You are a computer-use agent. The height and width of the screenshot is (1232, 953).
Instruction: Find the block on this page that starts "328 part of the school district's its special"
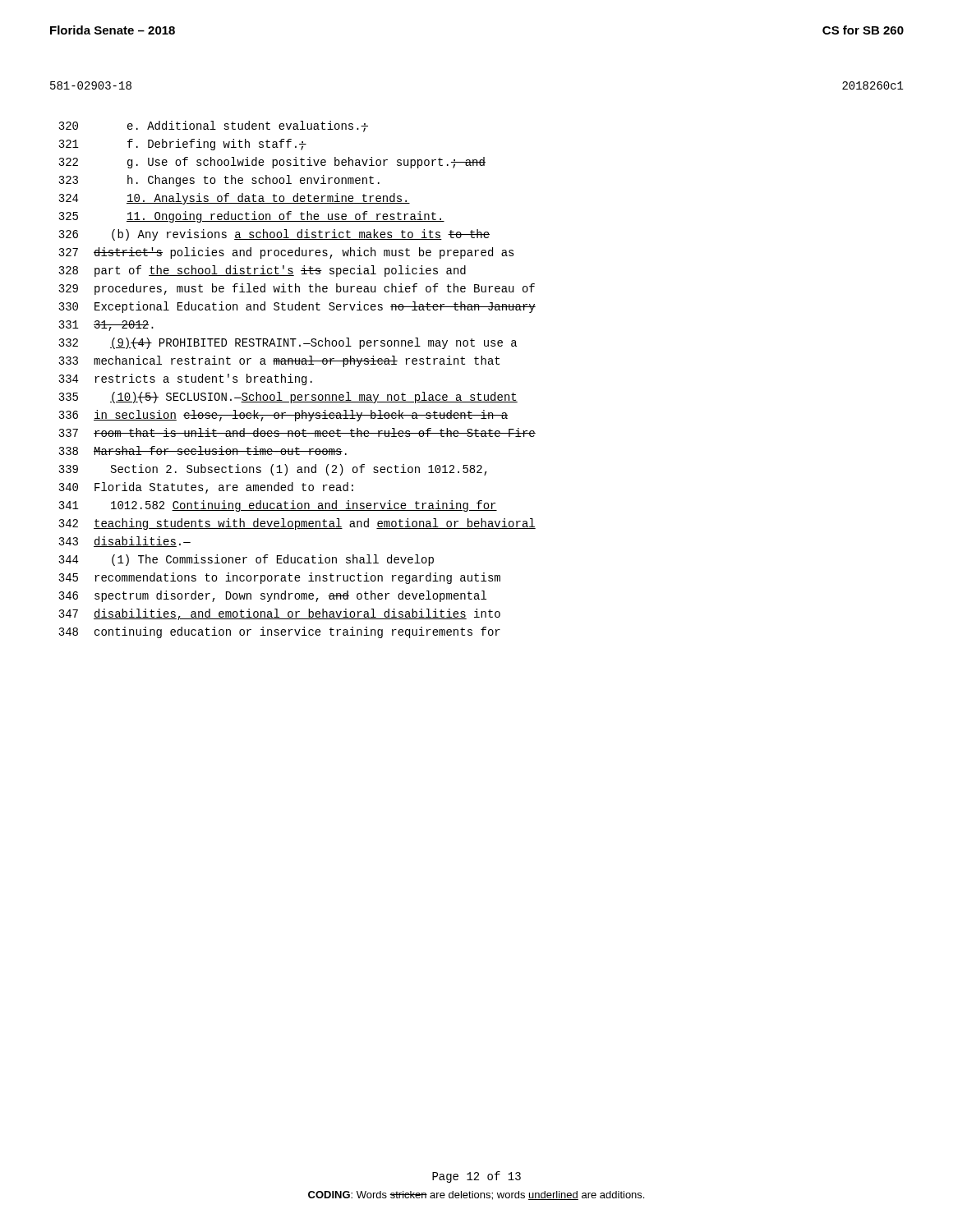coord(476,271)
